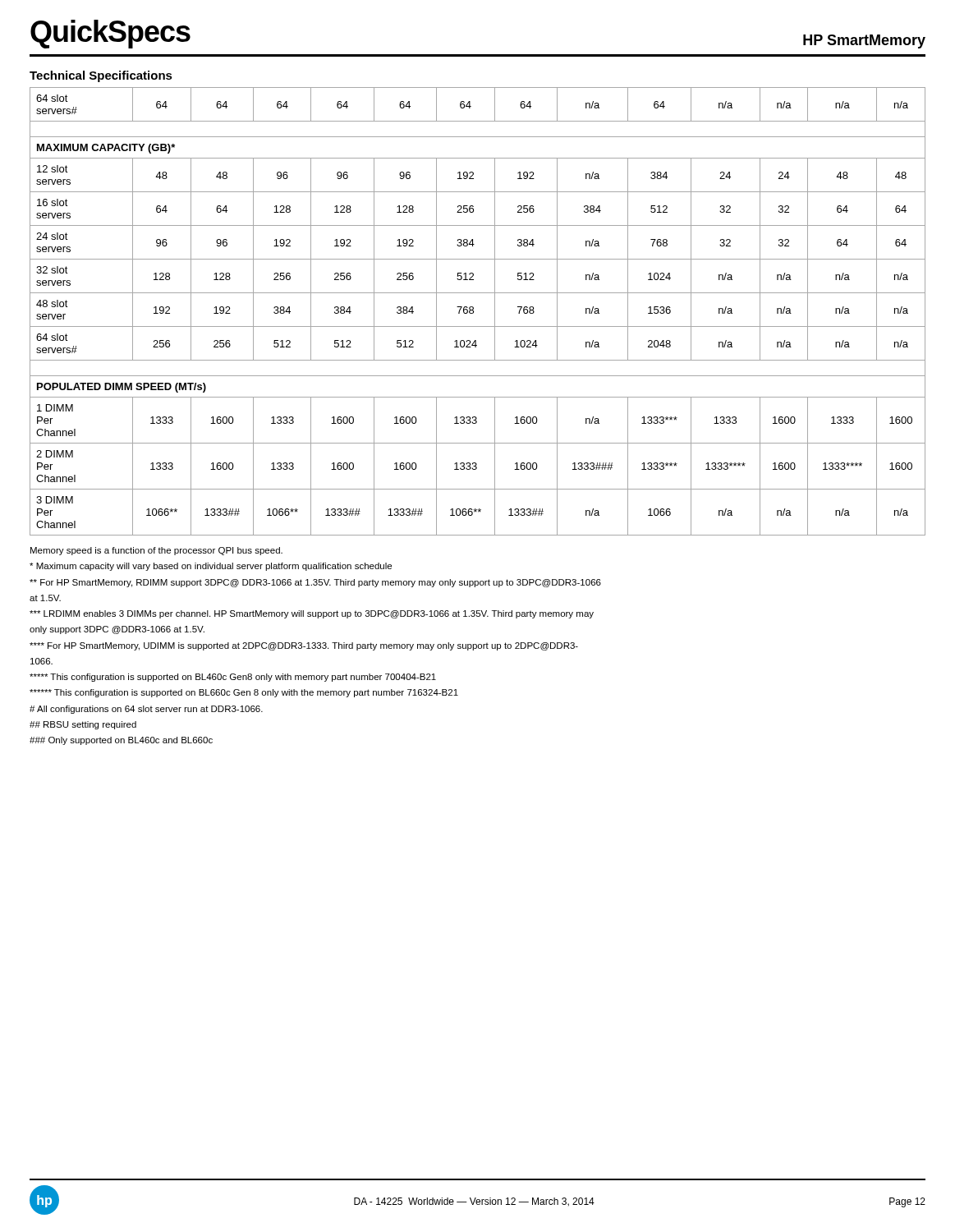Screen dimensions: 1232x955
Task: Select the section header that reads "Technical Specifications"
Action: 101,75
